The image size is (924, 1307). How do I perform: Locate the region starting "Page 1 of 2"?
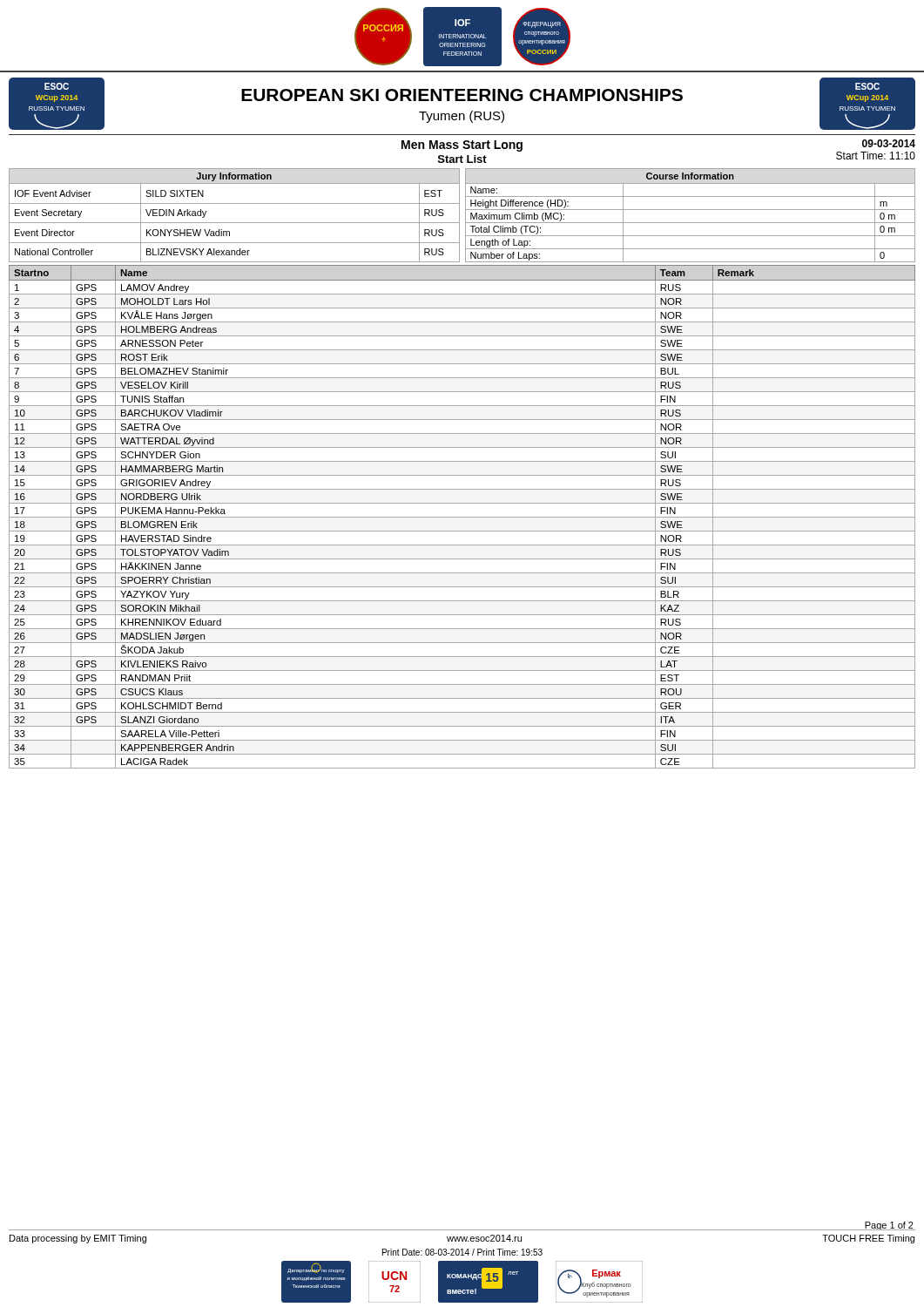[x=889, y=1225]
